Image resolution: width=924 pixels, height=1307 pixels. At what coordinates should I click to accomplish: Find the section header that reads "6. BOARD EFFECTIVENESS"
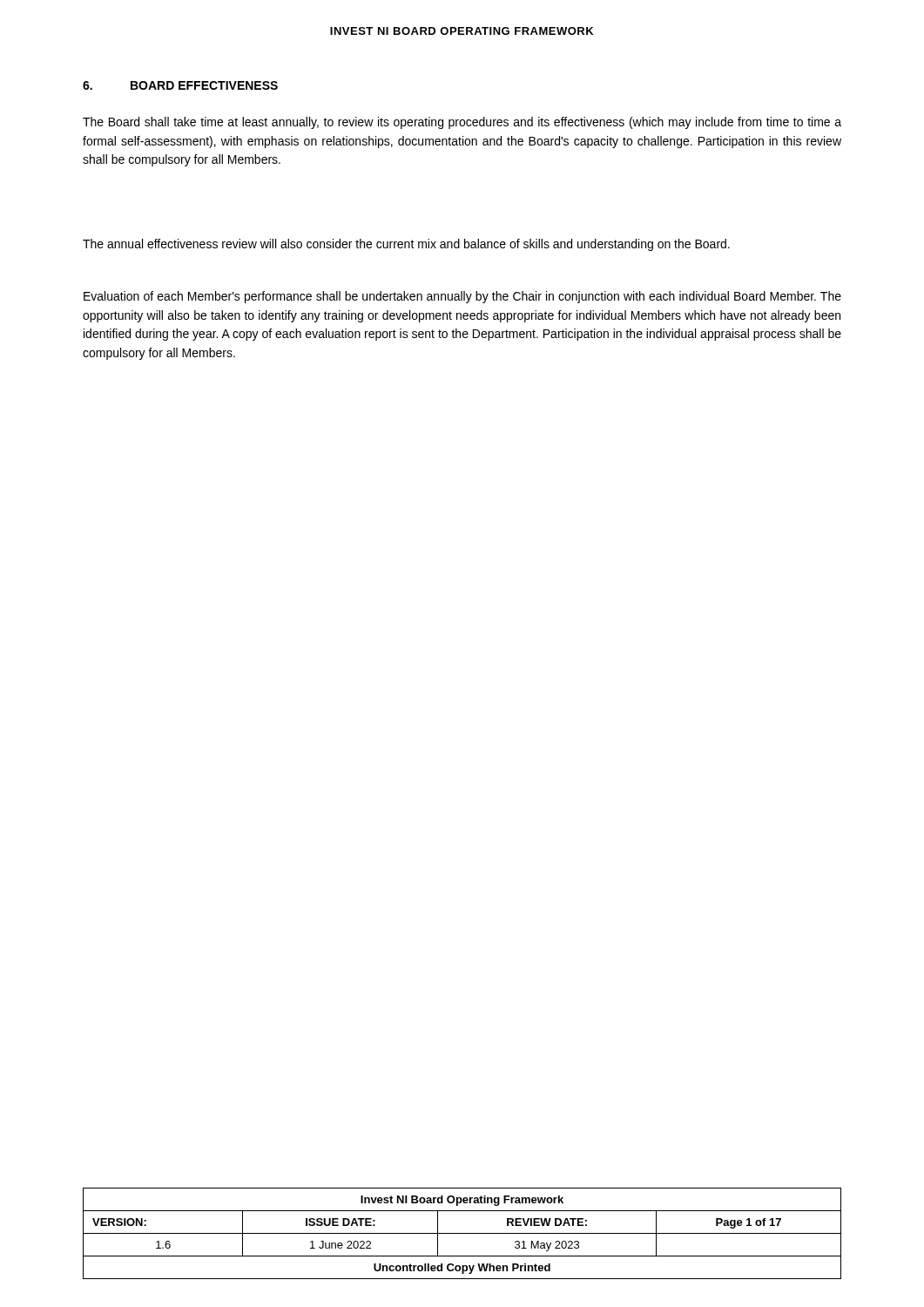pos(180,85)
